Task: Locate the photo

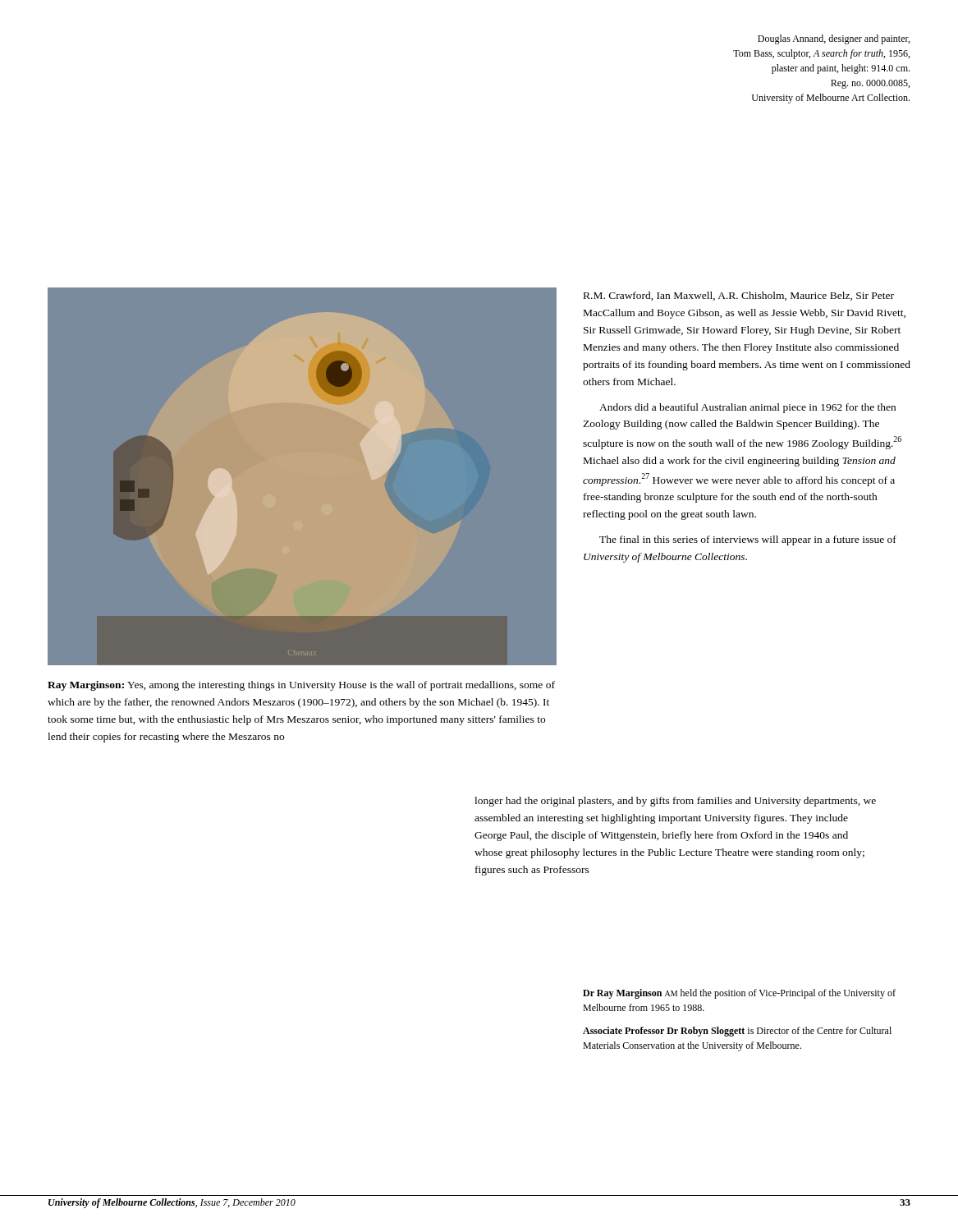Action: [x=302, y=516]
